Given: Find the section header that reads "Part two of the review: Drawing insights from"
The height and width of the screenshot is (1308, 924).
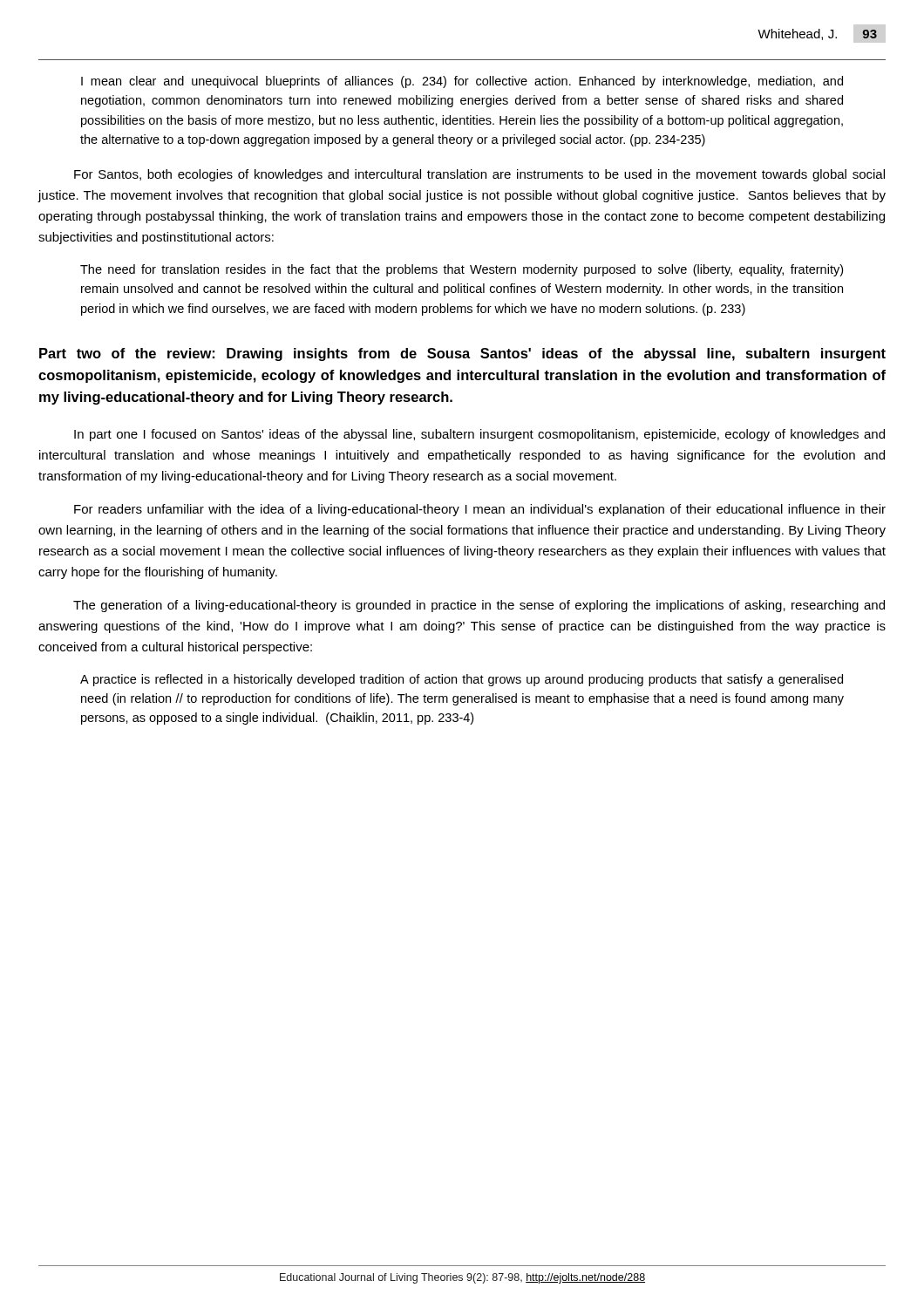Looking at the screenshot, I should 462,375.
